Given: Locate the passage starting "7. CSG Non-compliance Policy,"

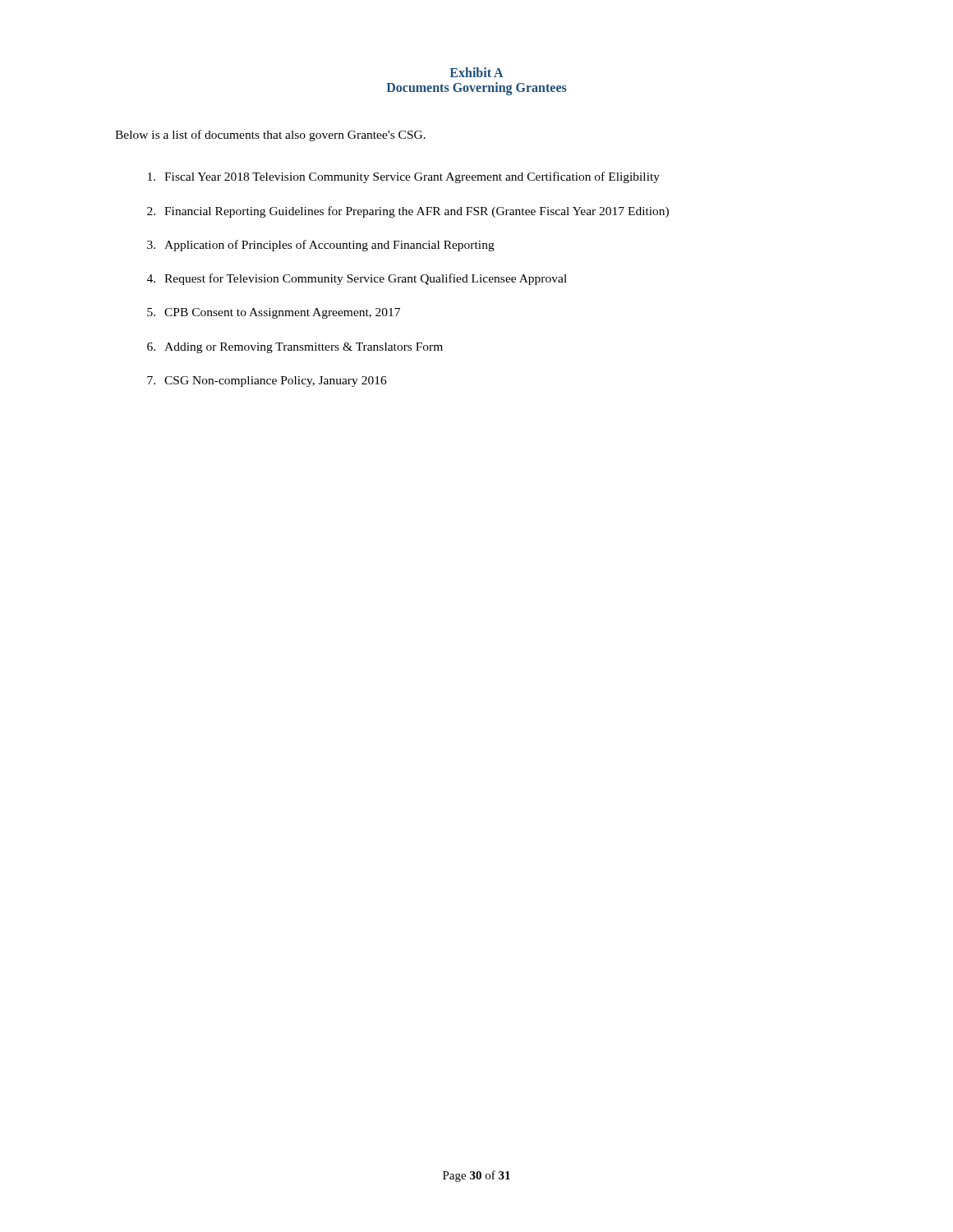Looking at the screenshot, I should coord(267,382).
